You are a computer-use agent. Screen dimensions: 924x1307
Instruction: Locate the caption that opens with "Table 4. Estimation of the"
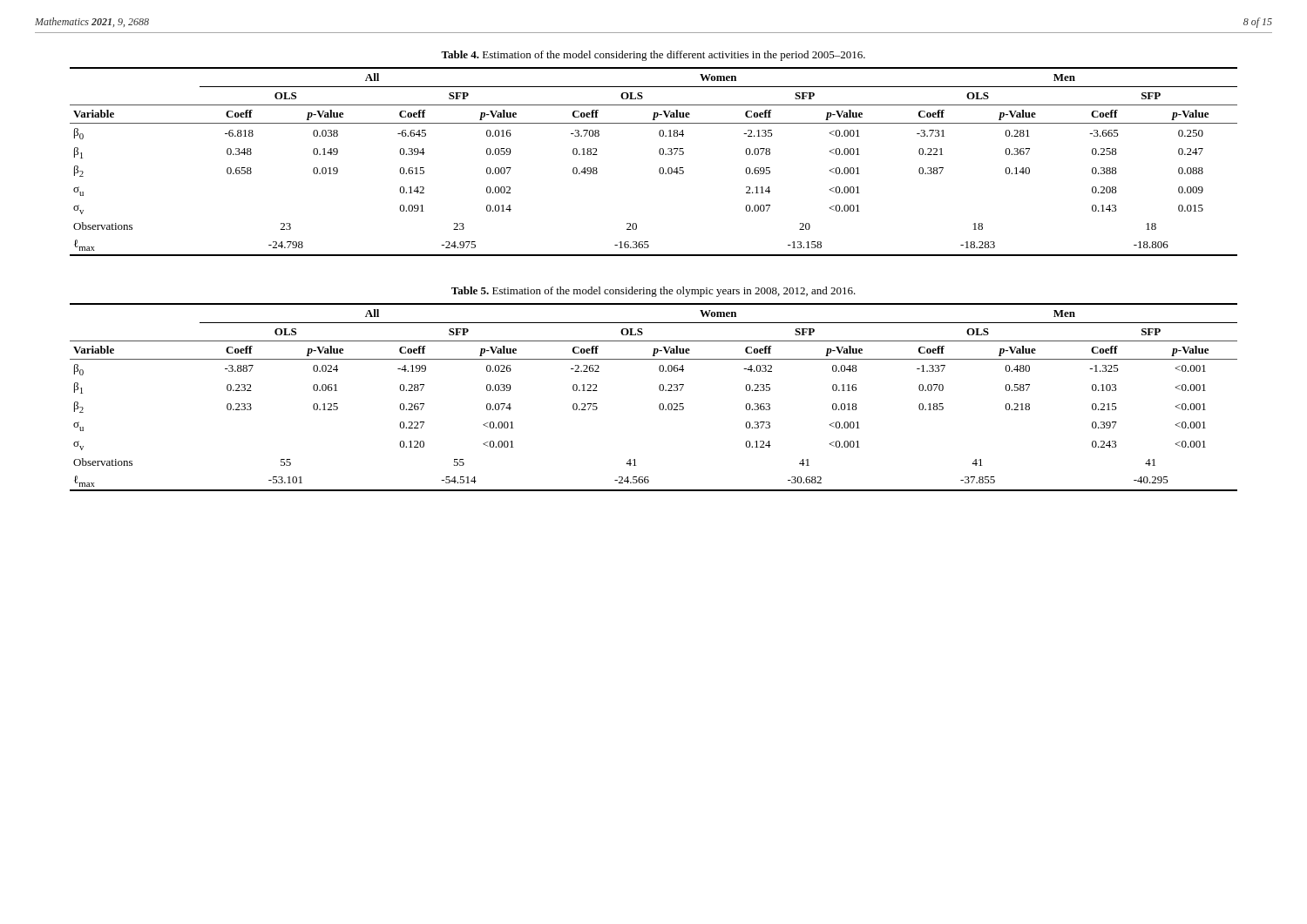pos(654,54)
